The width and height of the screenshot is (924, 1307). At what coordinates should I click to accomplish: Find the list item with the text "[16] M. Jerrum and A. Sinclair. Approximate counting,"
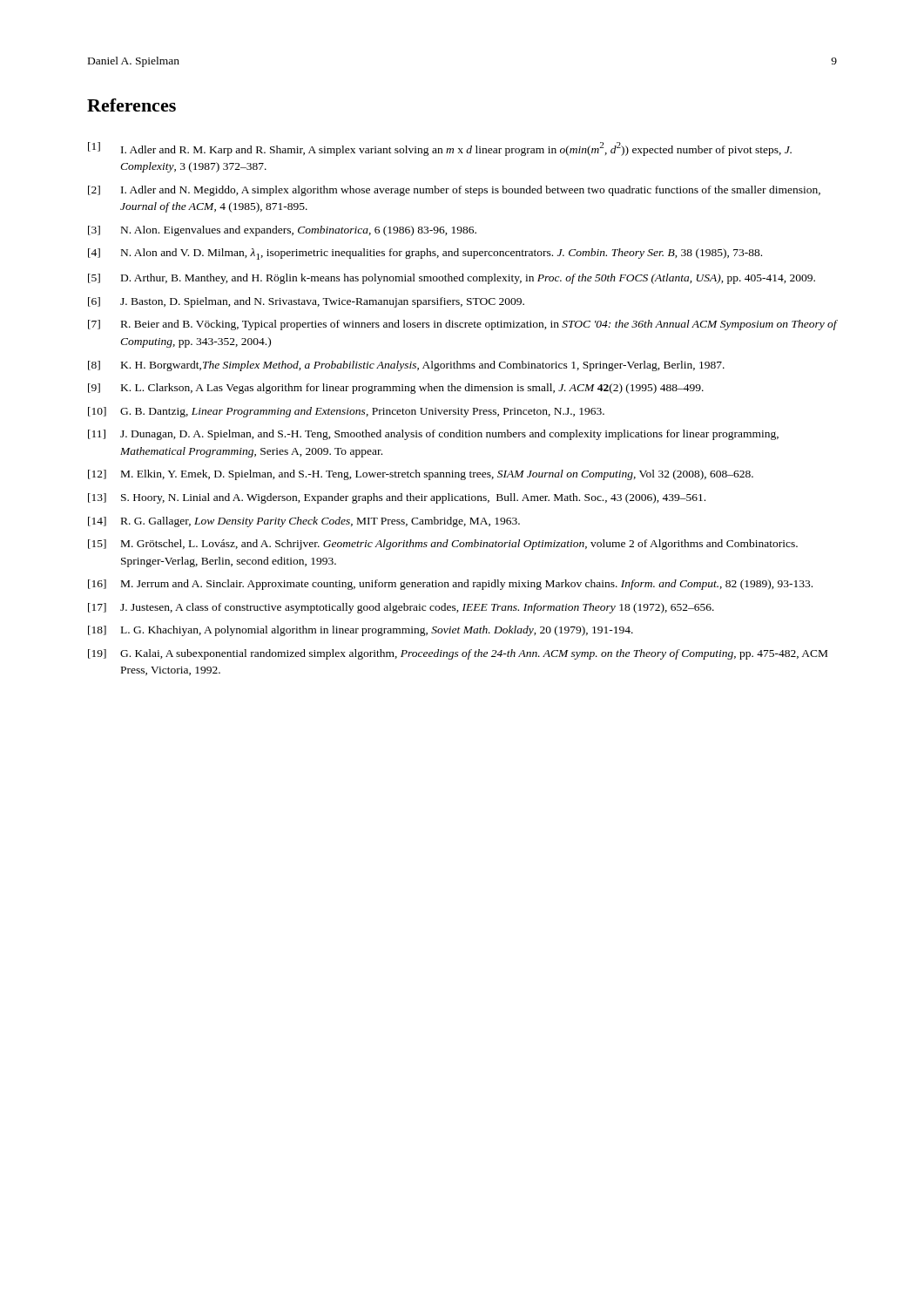pos(462,584)
